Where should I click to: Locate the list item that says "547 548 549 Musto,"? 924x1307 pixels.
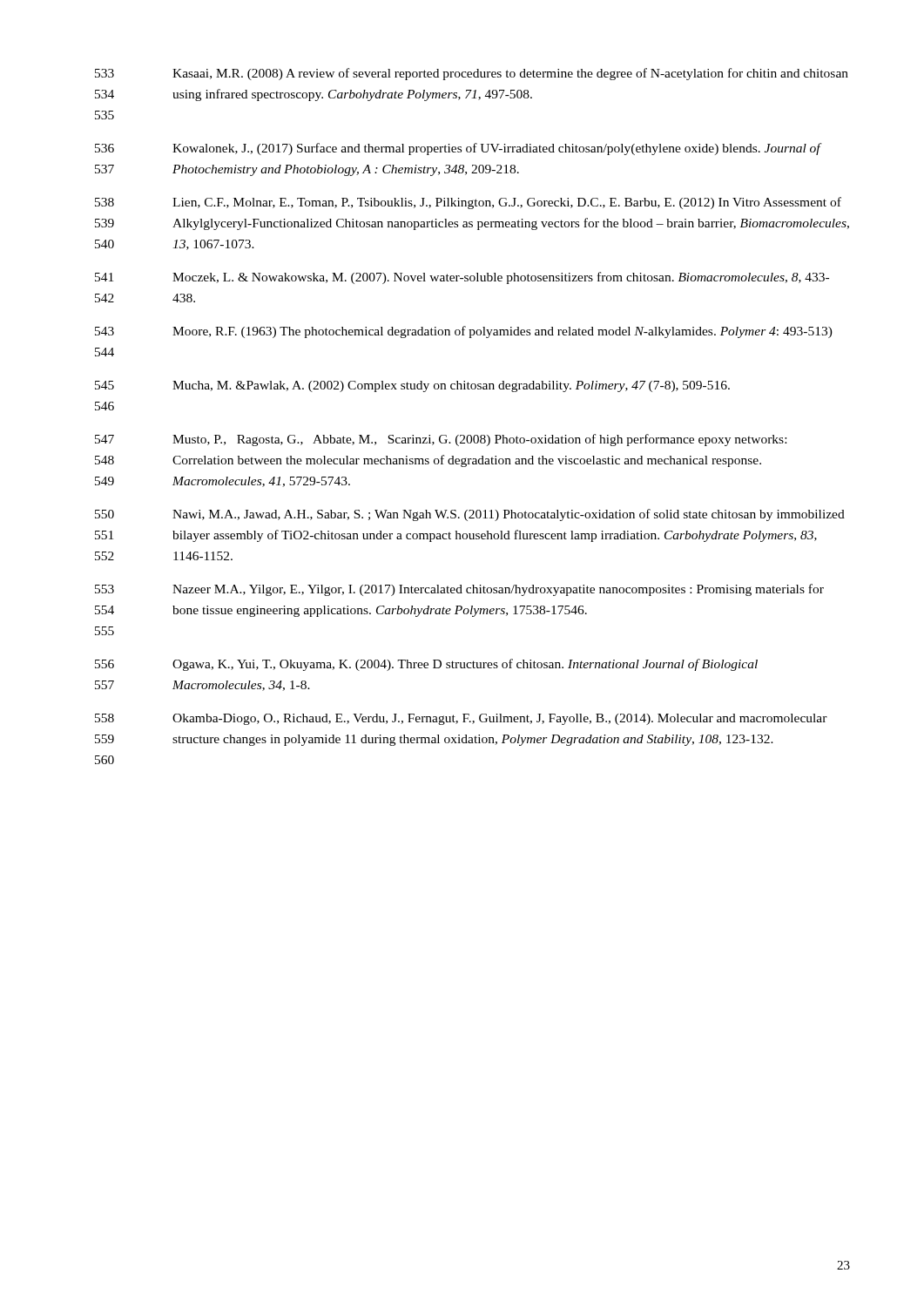[472, 460]
